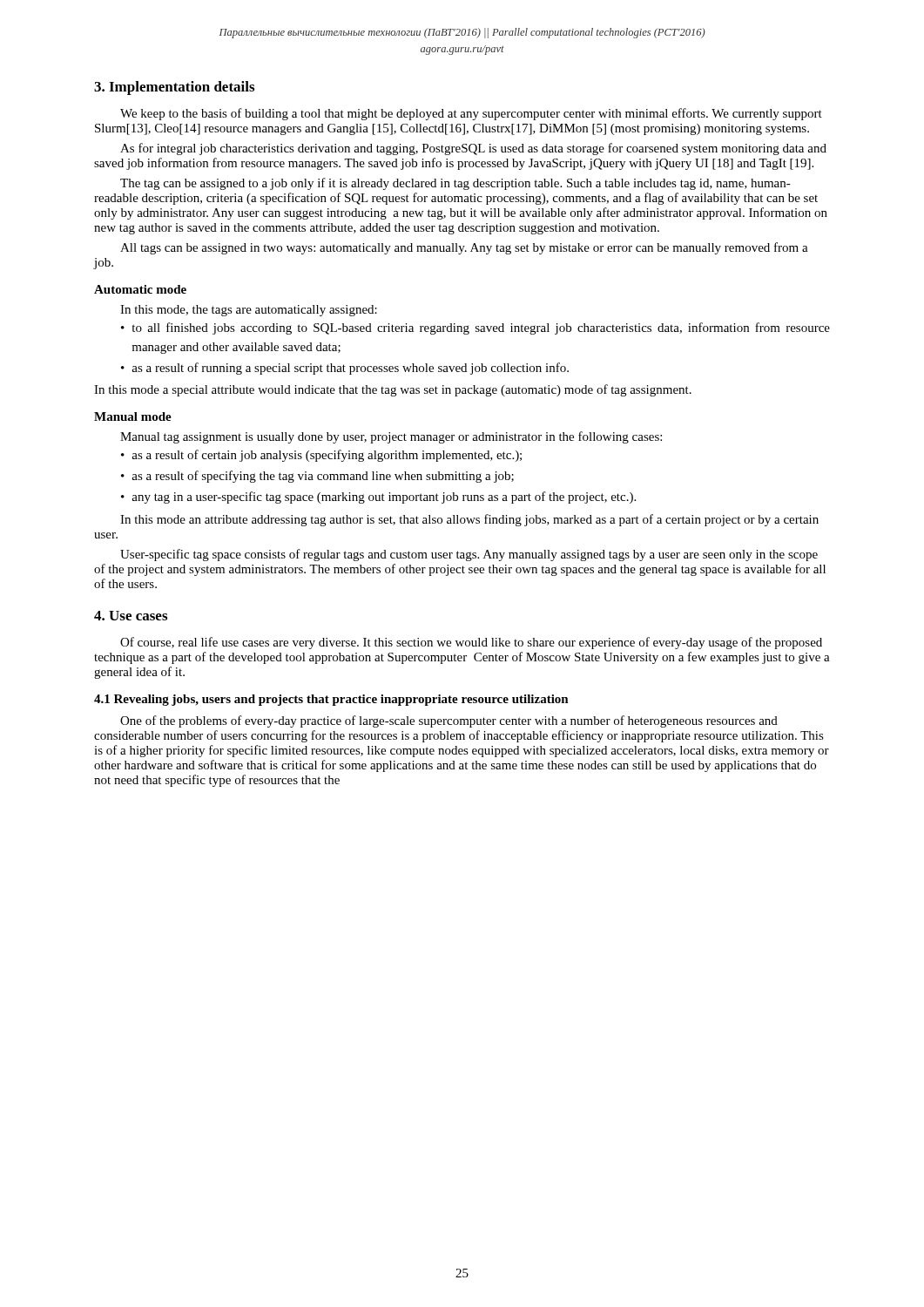
Task: Click on the list item that reads "• any tag in"
Action: point(475,497)
